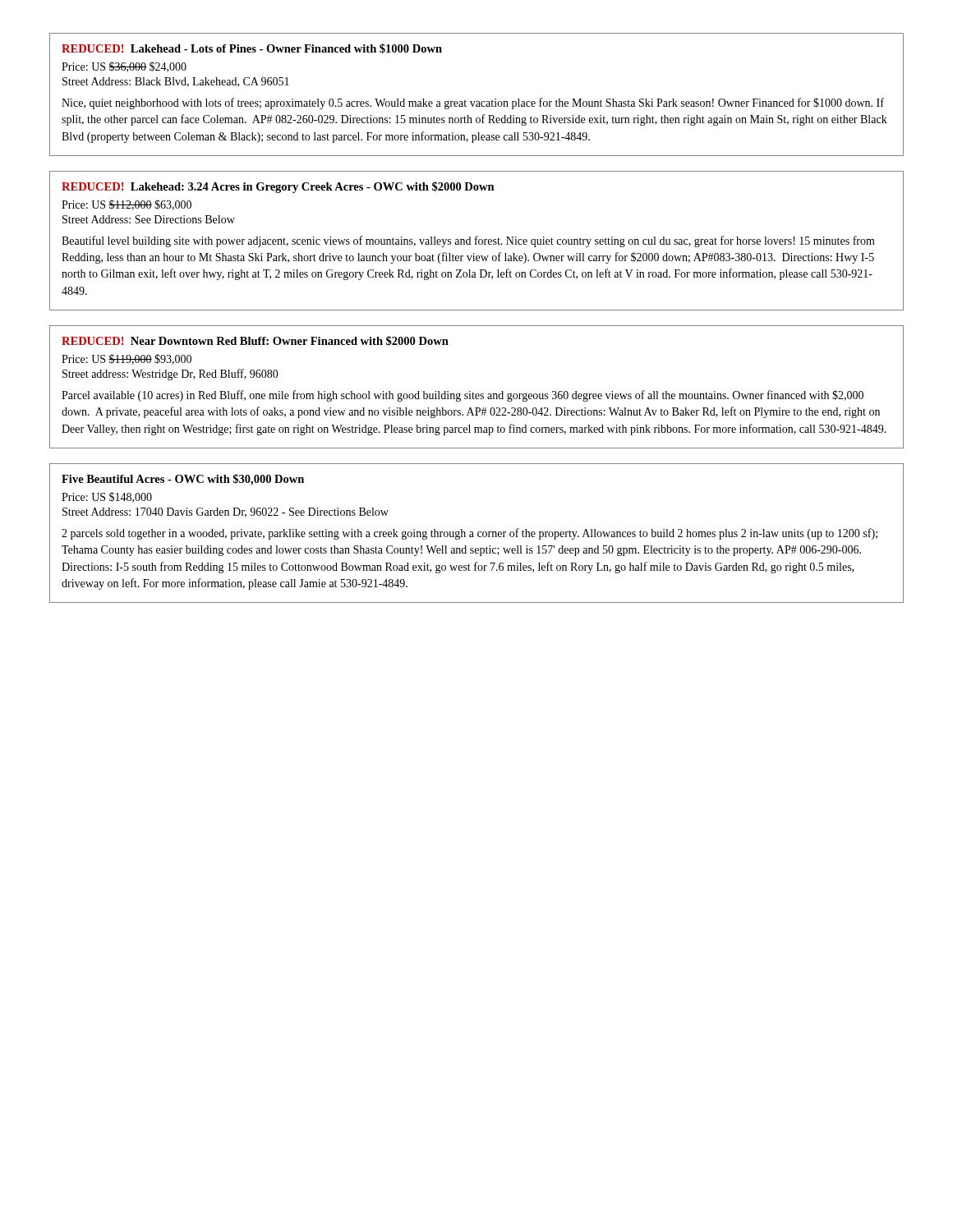Find the block on this page that starts "Price: US $36,000 $24,000 Street Address: Black"
953x1232 pixels.
click(x=476, y=103)
